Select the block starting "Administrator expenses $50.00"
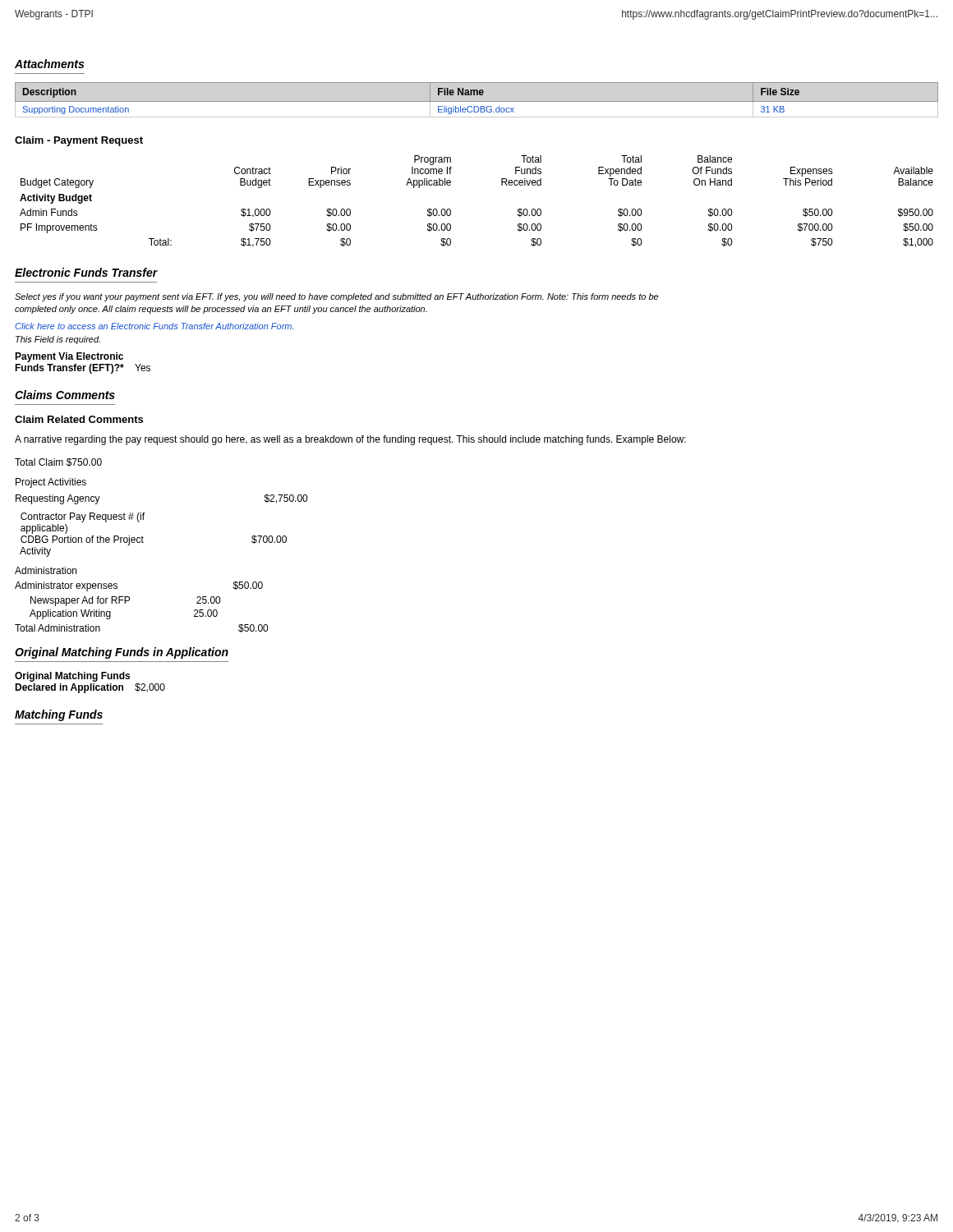 tap(71, 586)
